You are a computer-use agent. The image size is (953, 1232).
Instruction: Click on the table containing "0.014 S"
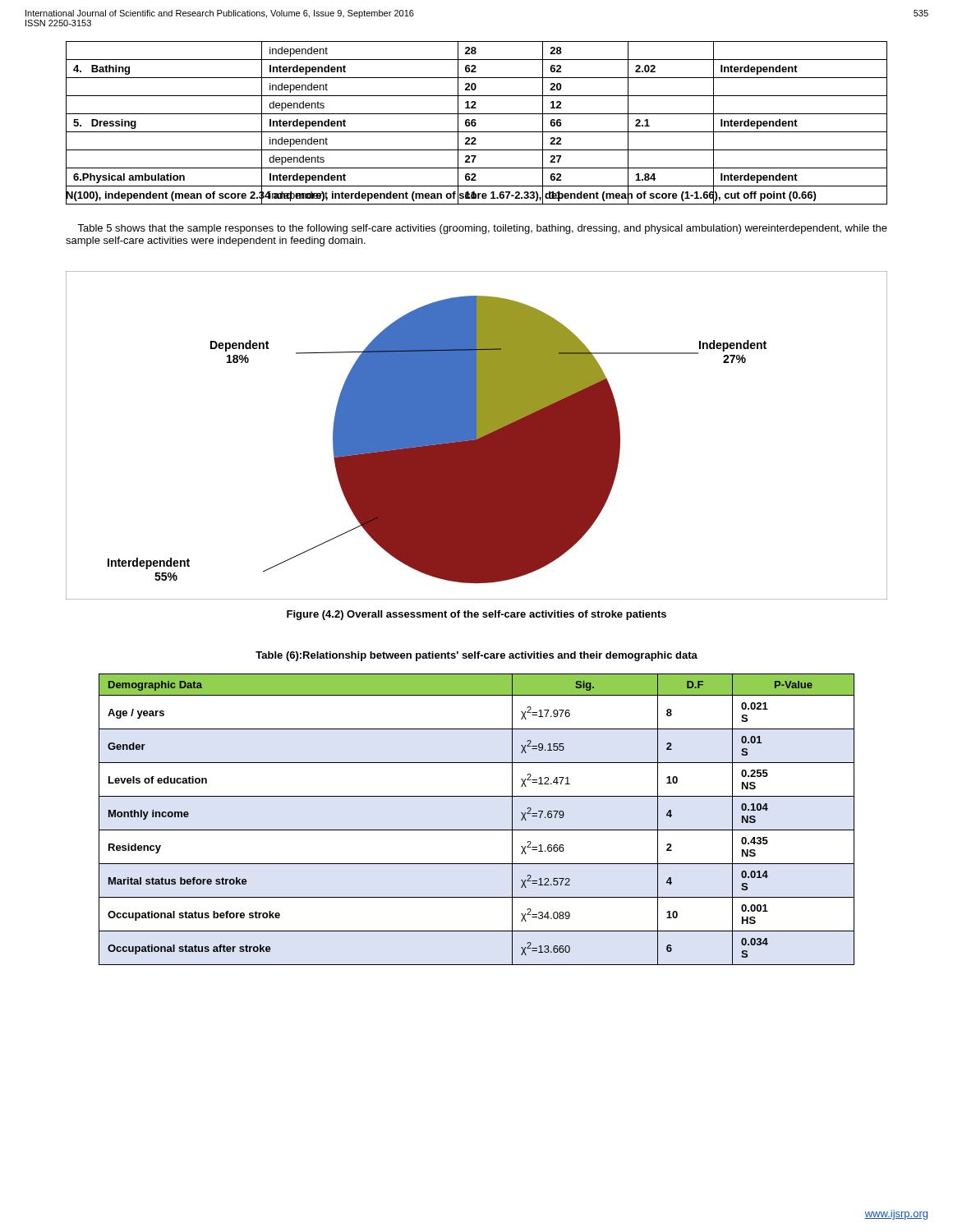[476, 819]
